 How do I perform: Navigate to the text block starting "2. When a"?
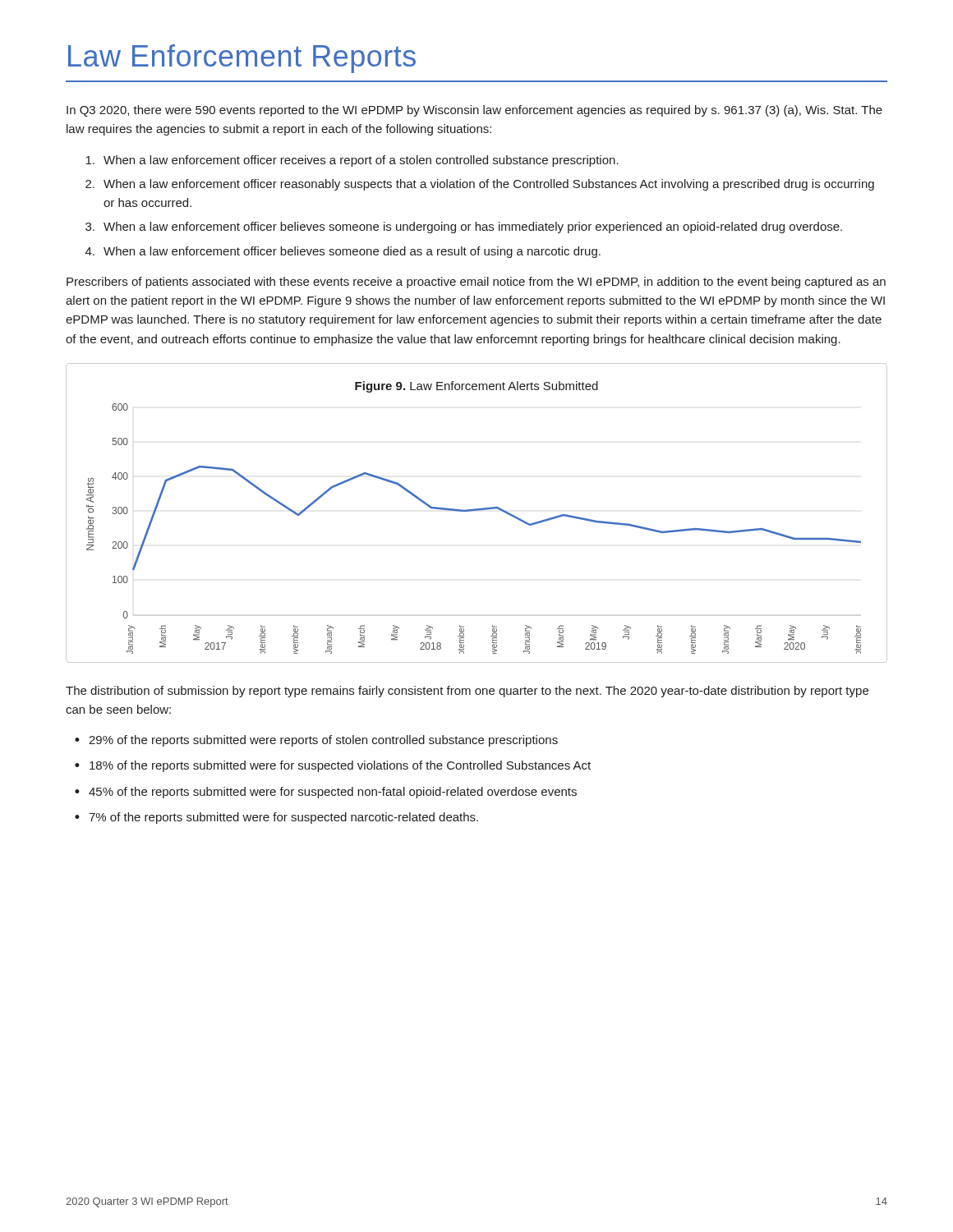476,193
